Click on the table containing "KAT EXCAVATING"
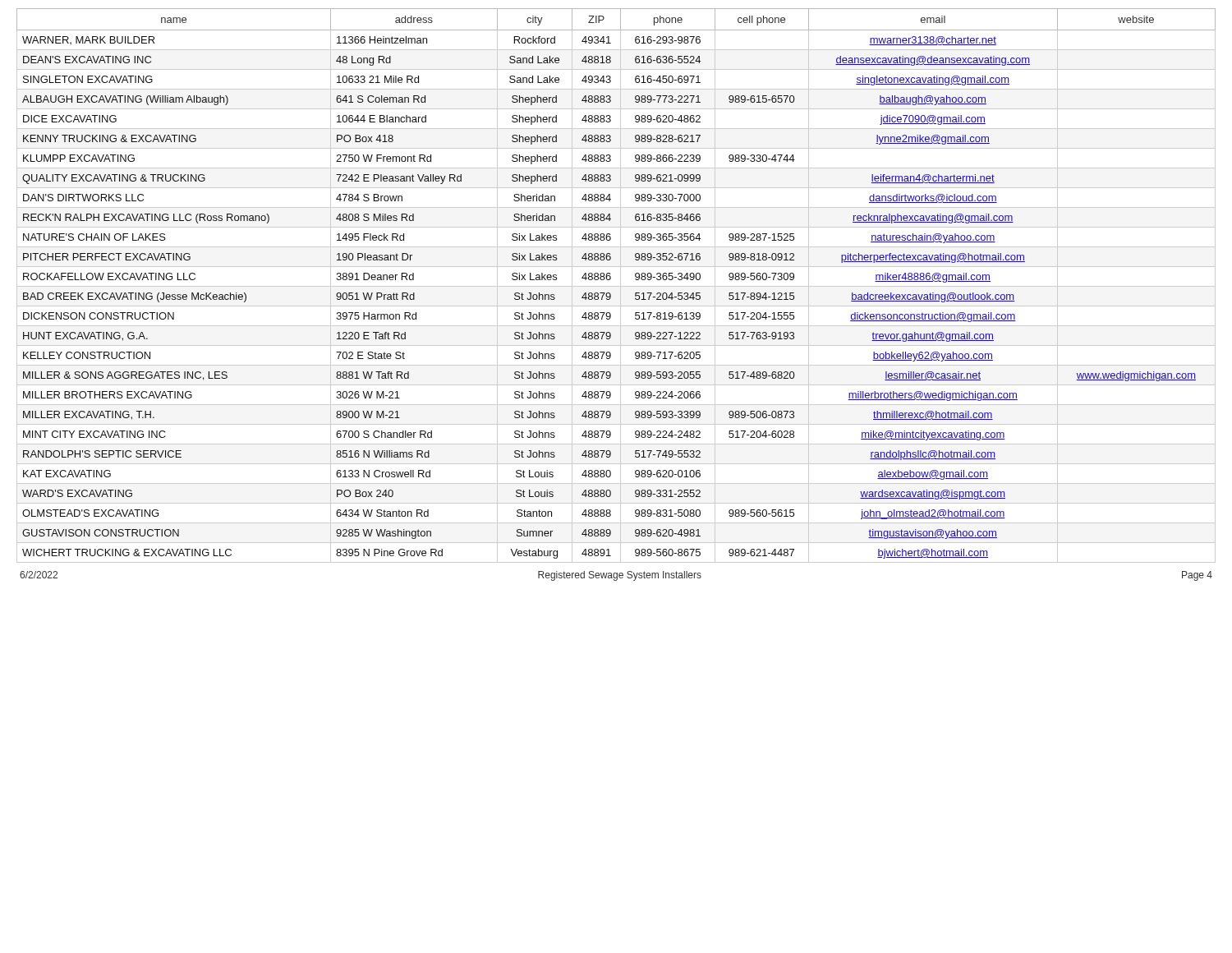1232x953 pixels. [616, 285]
